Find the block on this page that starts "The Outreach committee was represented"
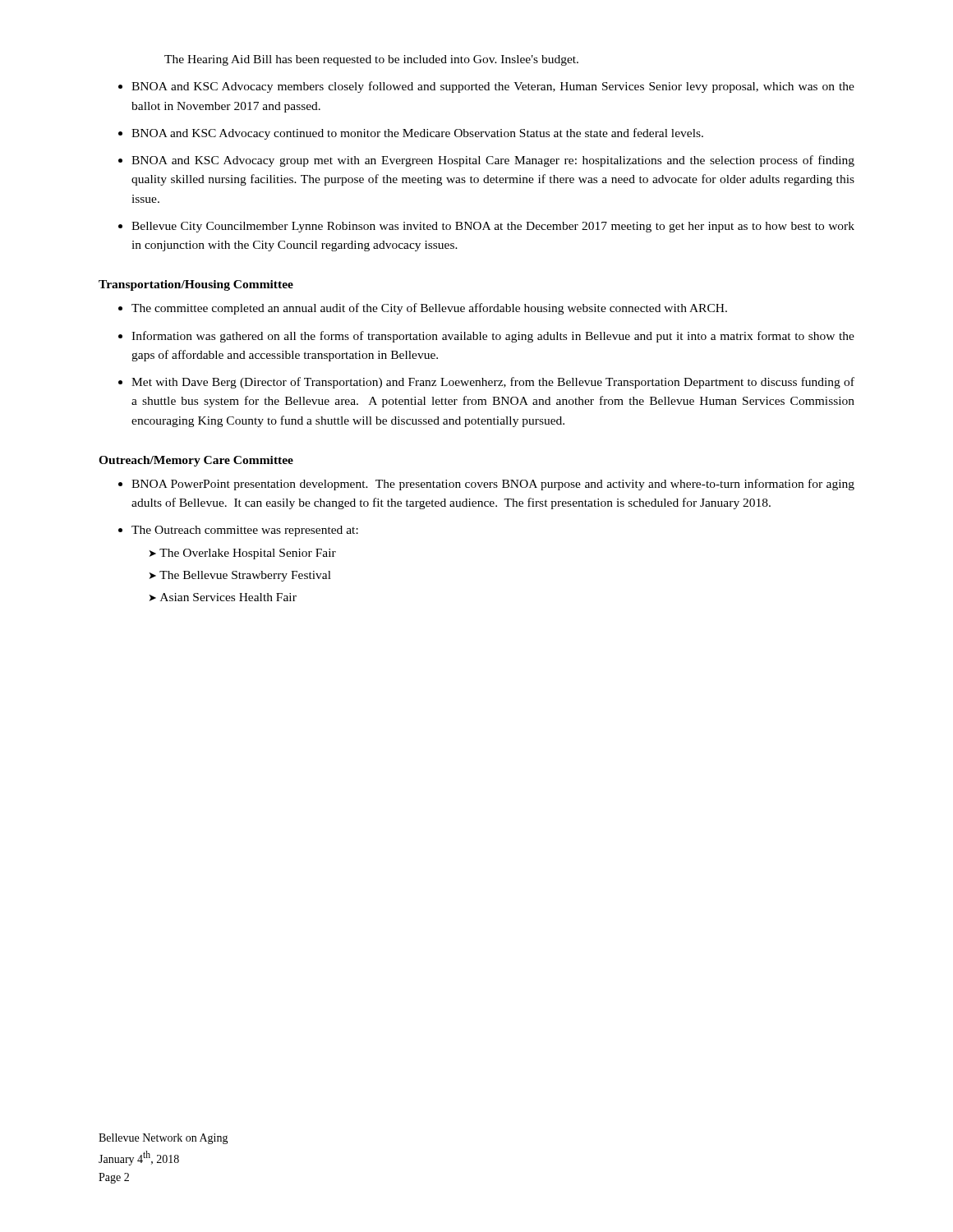 (245, 531)
